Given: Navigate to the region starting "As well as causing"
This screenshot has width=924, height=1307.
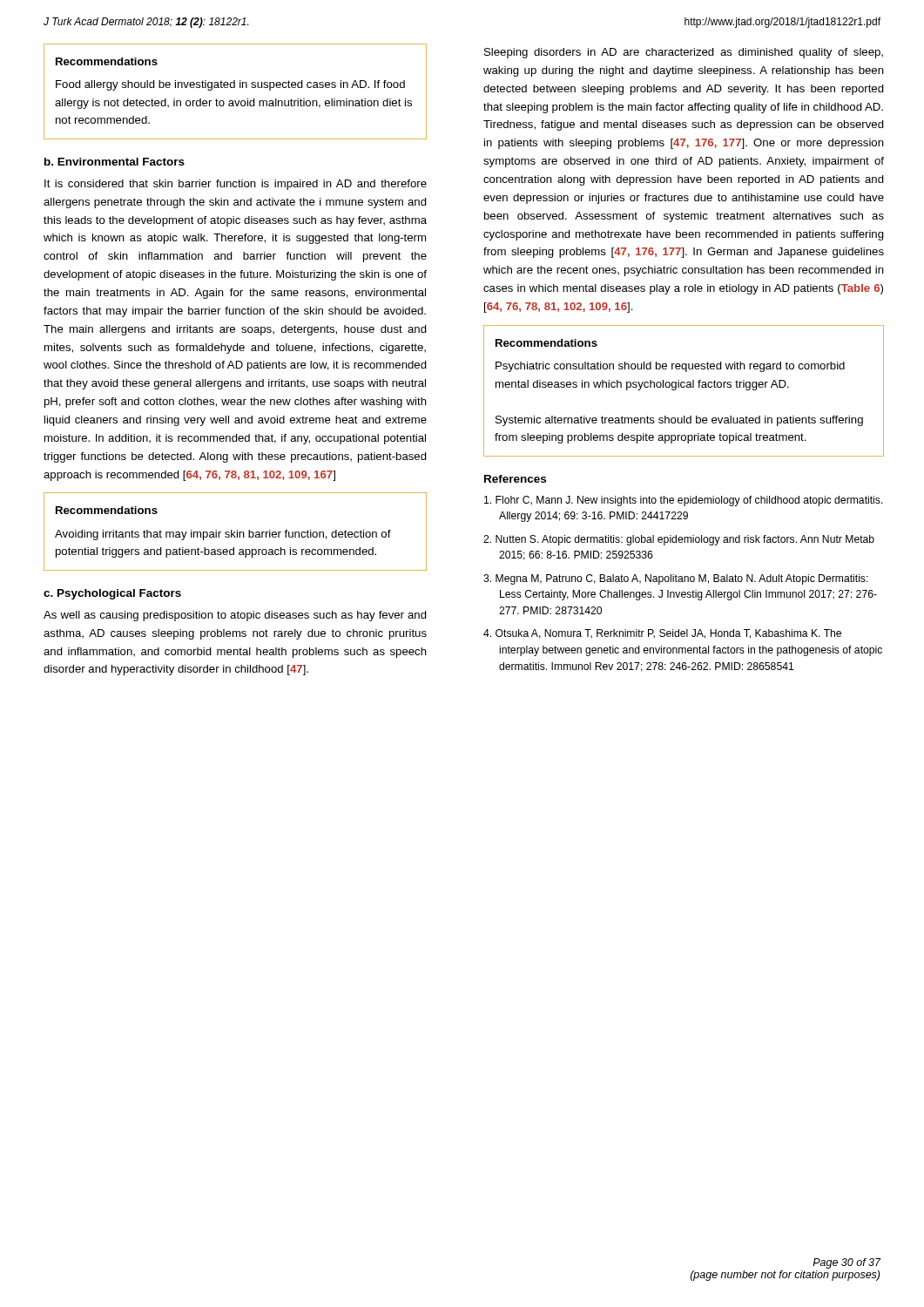Looking at the screenshot, I should click(x=235, y=642).
